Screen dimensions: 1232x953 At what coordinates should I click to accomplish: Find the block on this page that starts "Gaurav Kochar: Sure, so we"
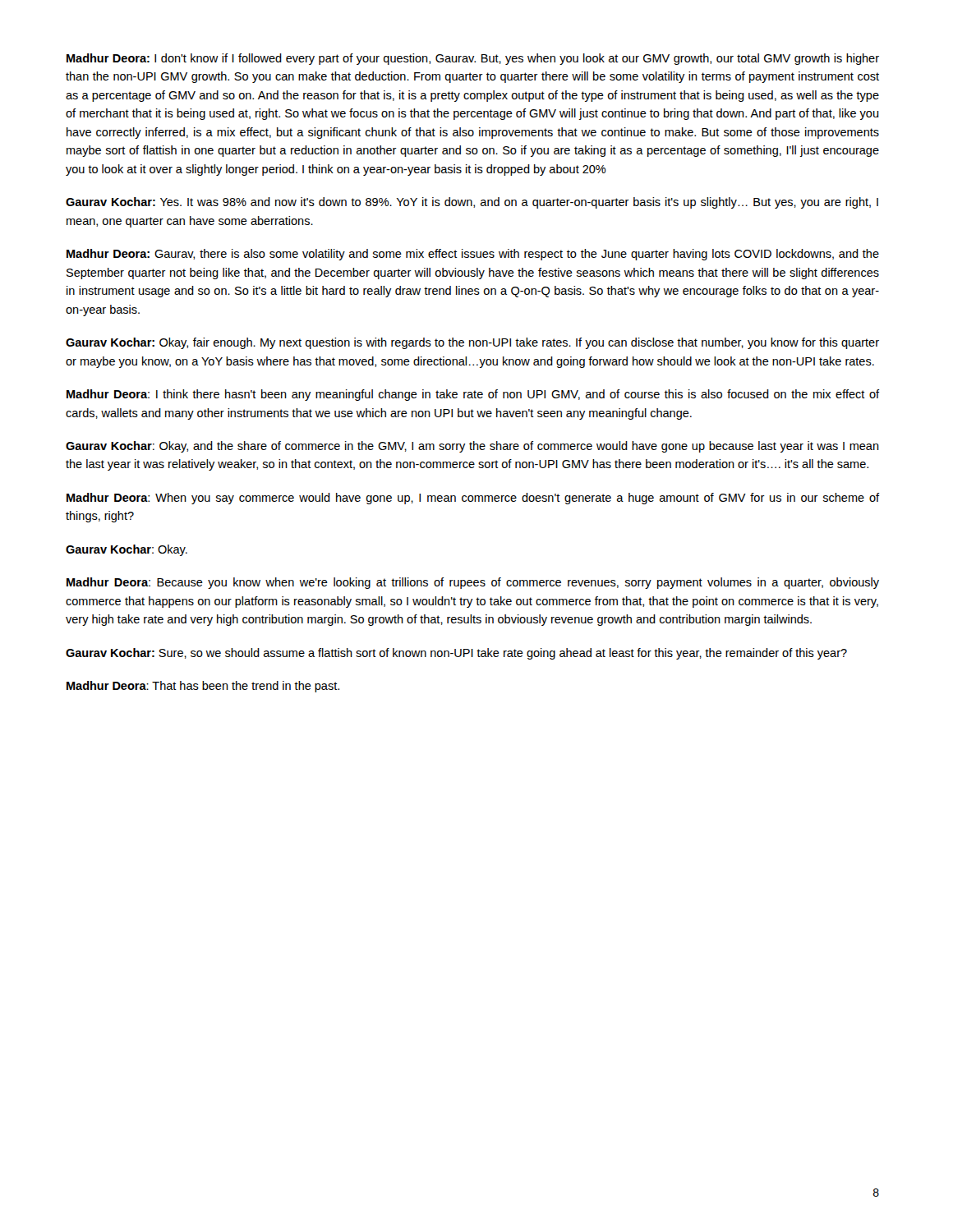[x=456, y=653]
